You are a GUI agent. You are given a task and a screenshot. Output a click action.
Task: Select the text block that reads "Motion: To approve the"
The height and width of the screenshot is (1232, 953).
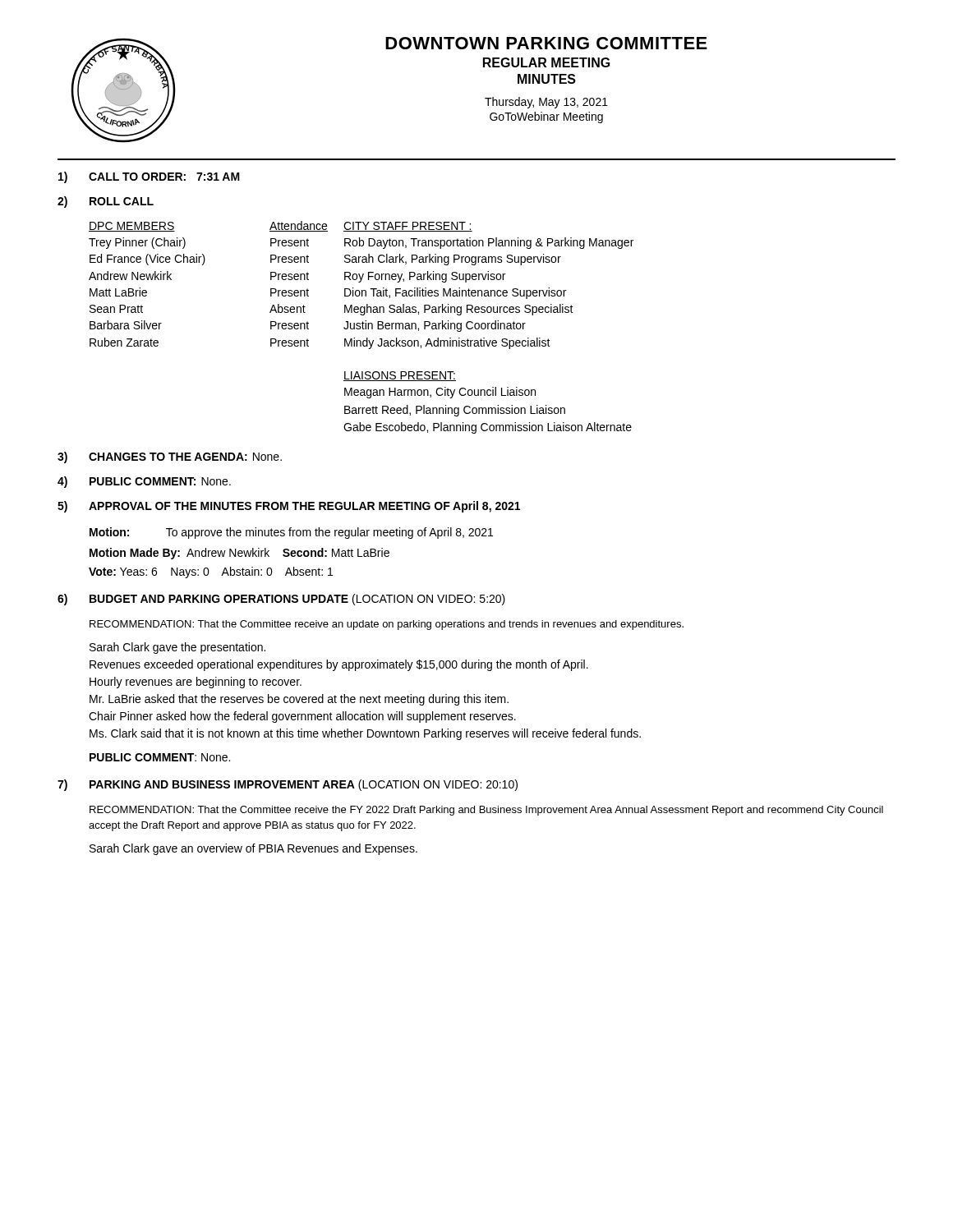(x=291, y=533)
